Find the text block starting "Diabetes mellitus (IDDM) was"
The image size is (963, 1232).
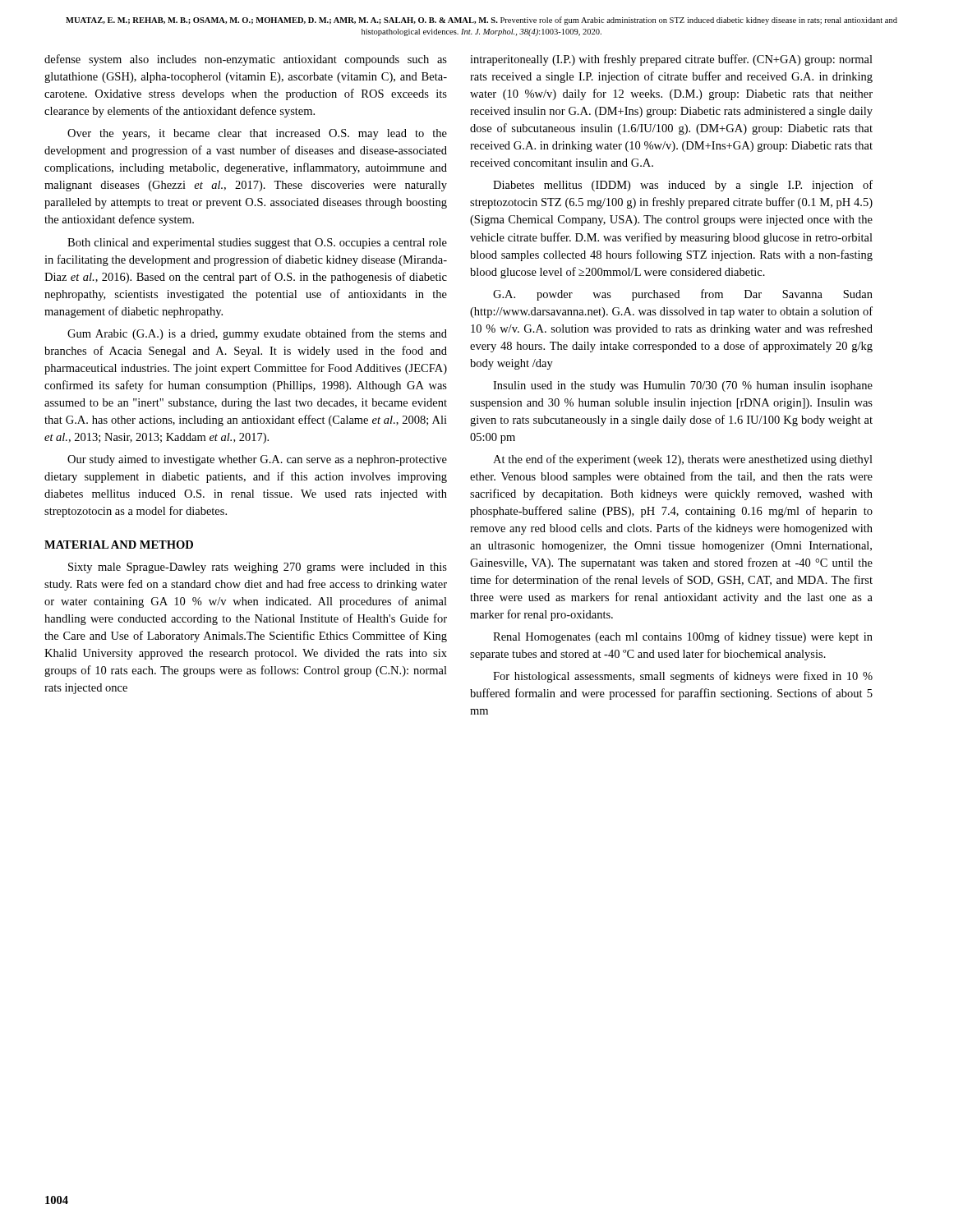tap(671, 229)
